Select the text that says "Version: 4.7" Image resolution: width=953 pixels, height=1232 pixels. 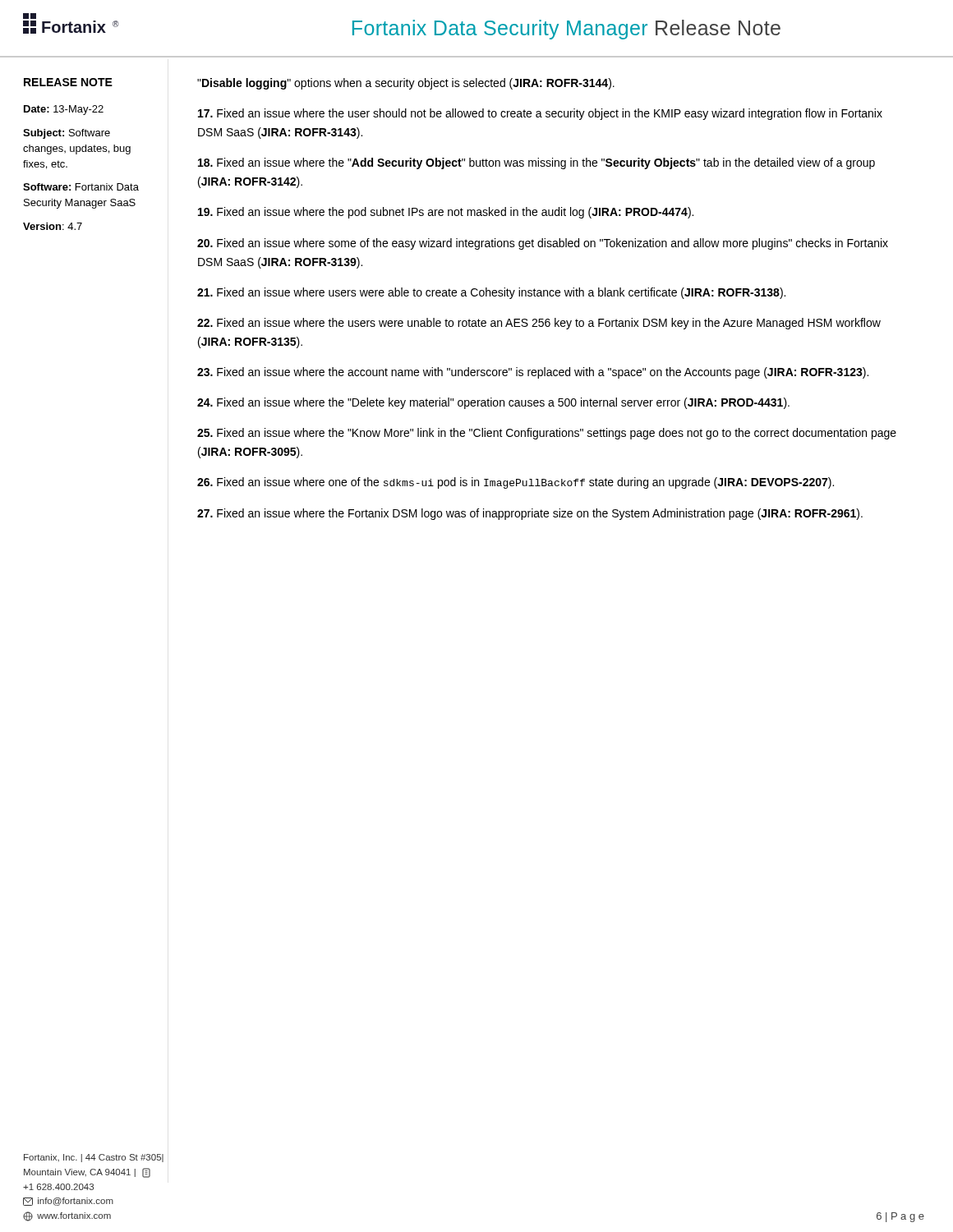(x=53, y=226)
